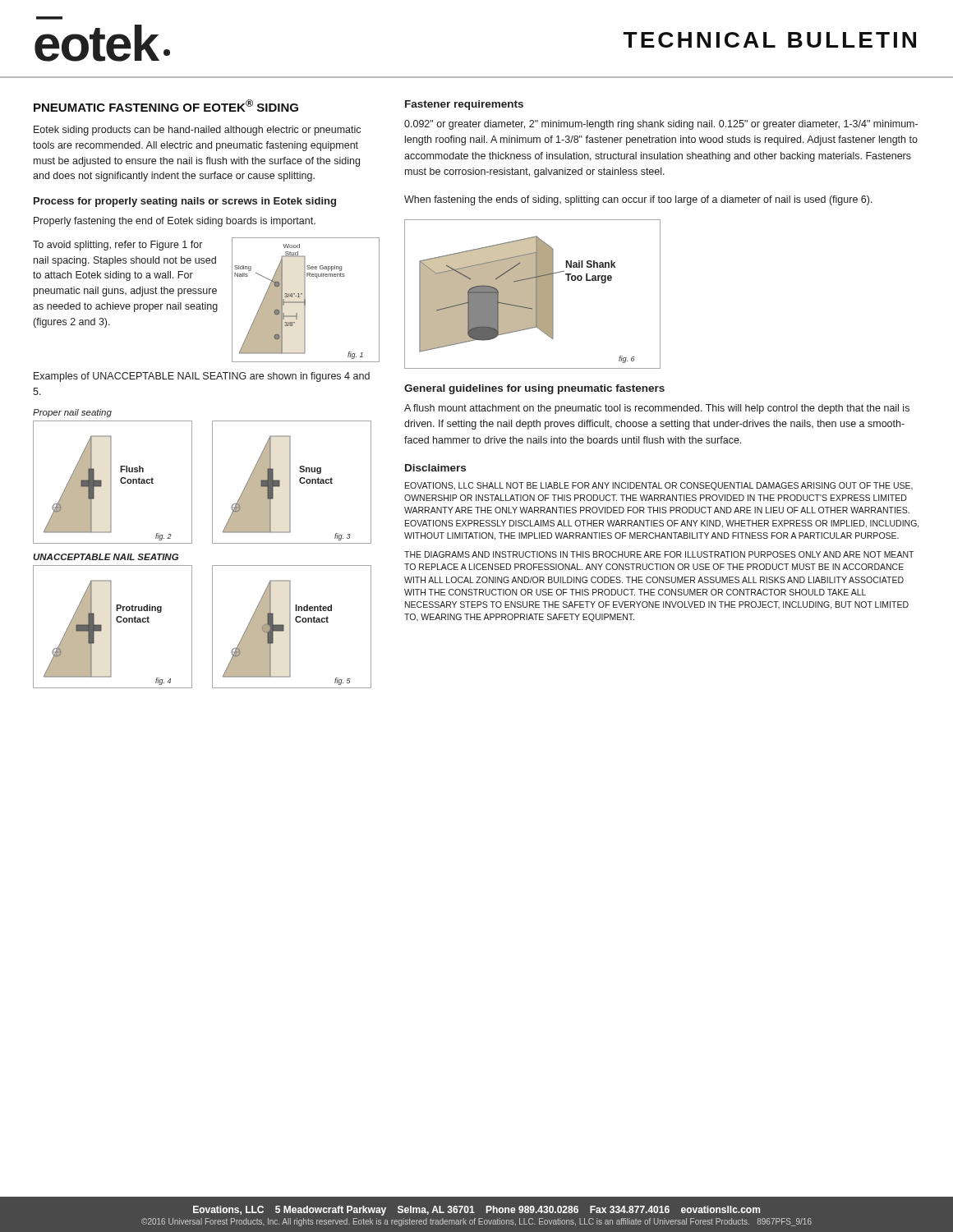The width and height of the screenshot is (953, 1232).
Task: Locate the text block with the text "EOVATIONS, LLC SHALL NOT BE"
Action: click(x=662, y=510)
